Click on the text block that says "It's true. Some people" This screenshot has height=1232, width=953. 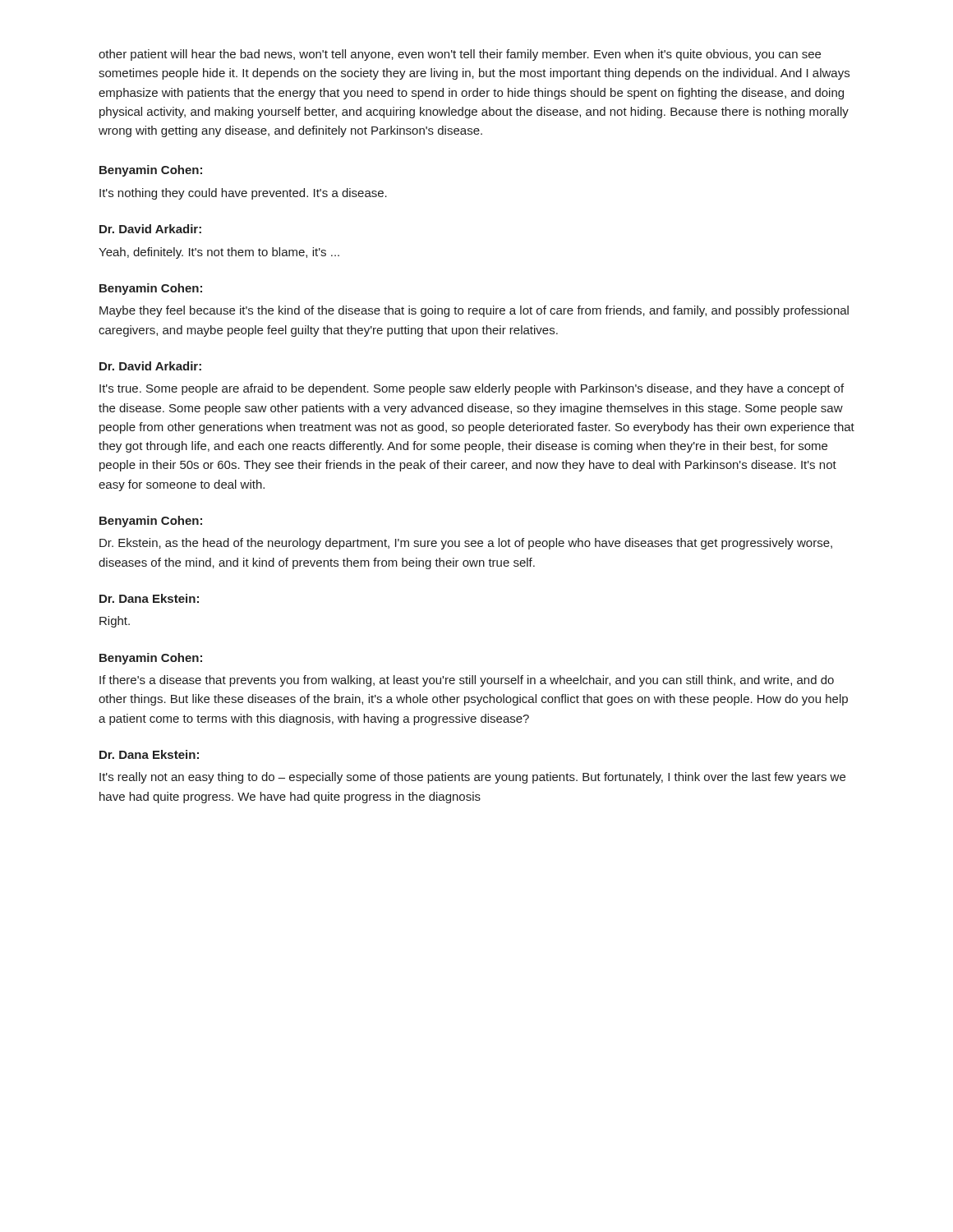(476, 436)
